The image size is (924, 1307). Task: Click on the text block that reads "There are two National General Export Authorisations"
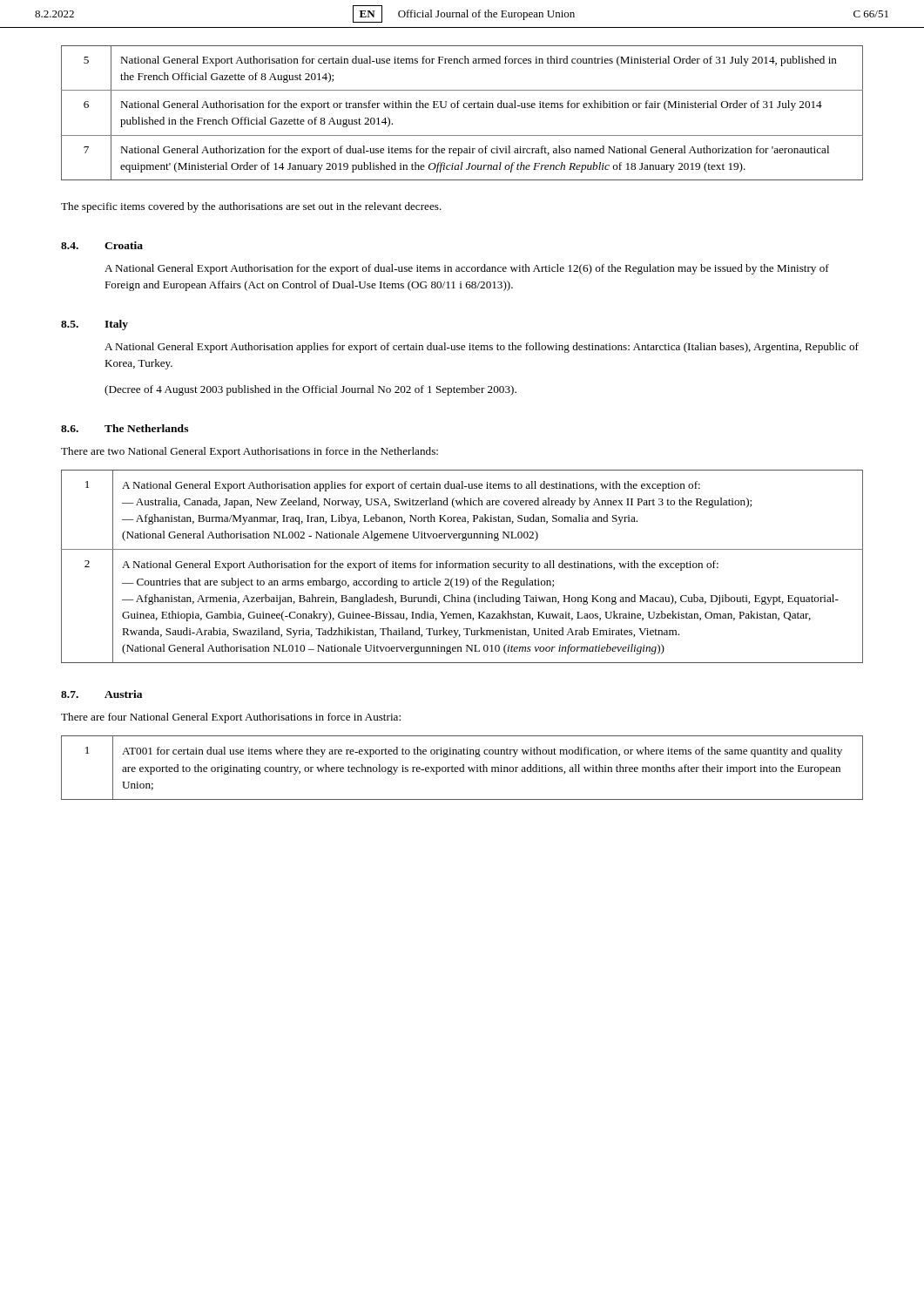250,451
